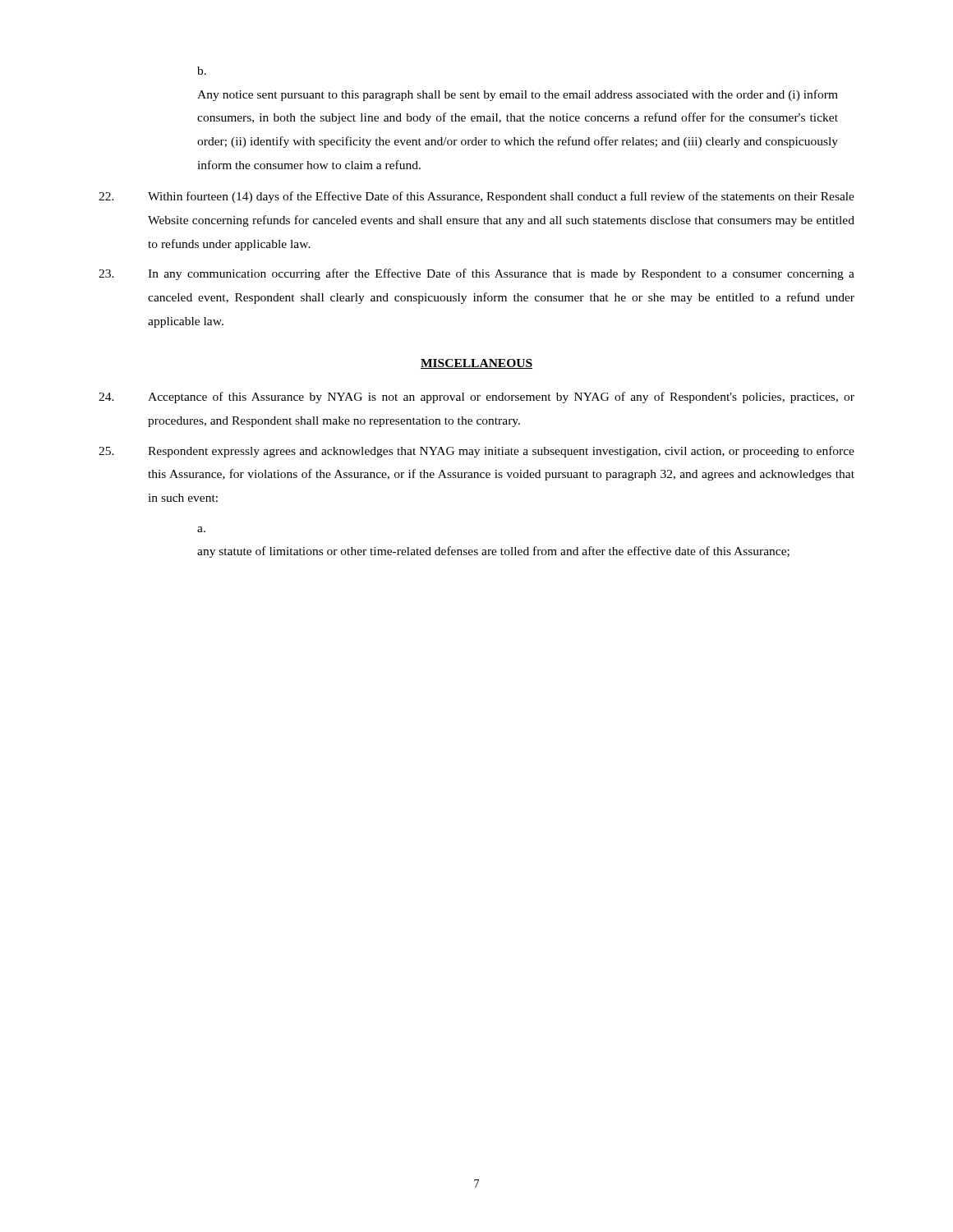The image size is (953, 1232).
Task: Click on the text block with the text "In any communication"
Action: [476, 298]
